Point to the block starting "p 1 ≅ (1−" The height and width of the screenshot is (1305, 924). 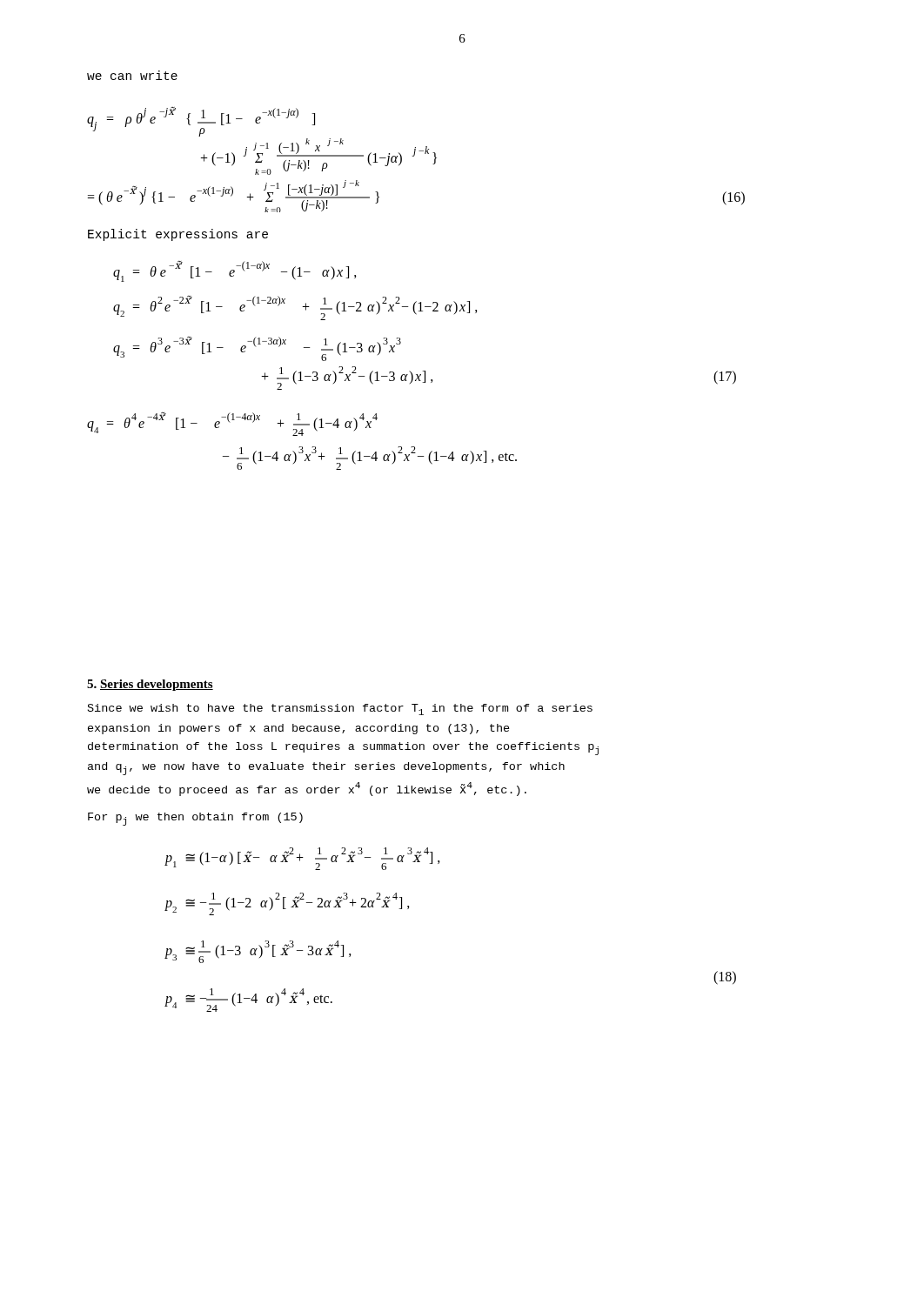(302, 859)
